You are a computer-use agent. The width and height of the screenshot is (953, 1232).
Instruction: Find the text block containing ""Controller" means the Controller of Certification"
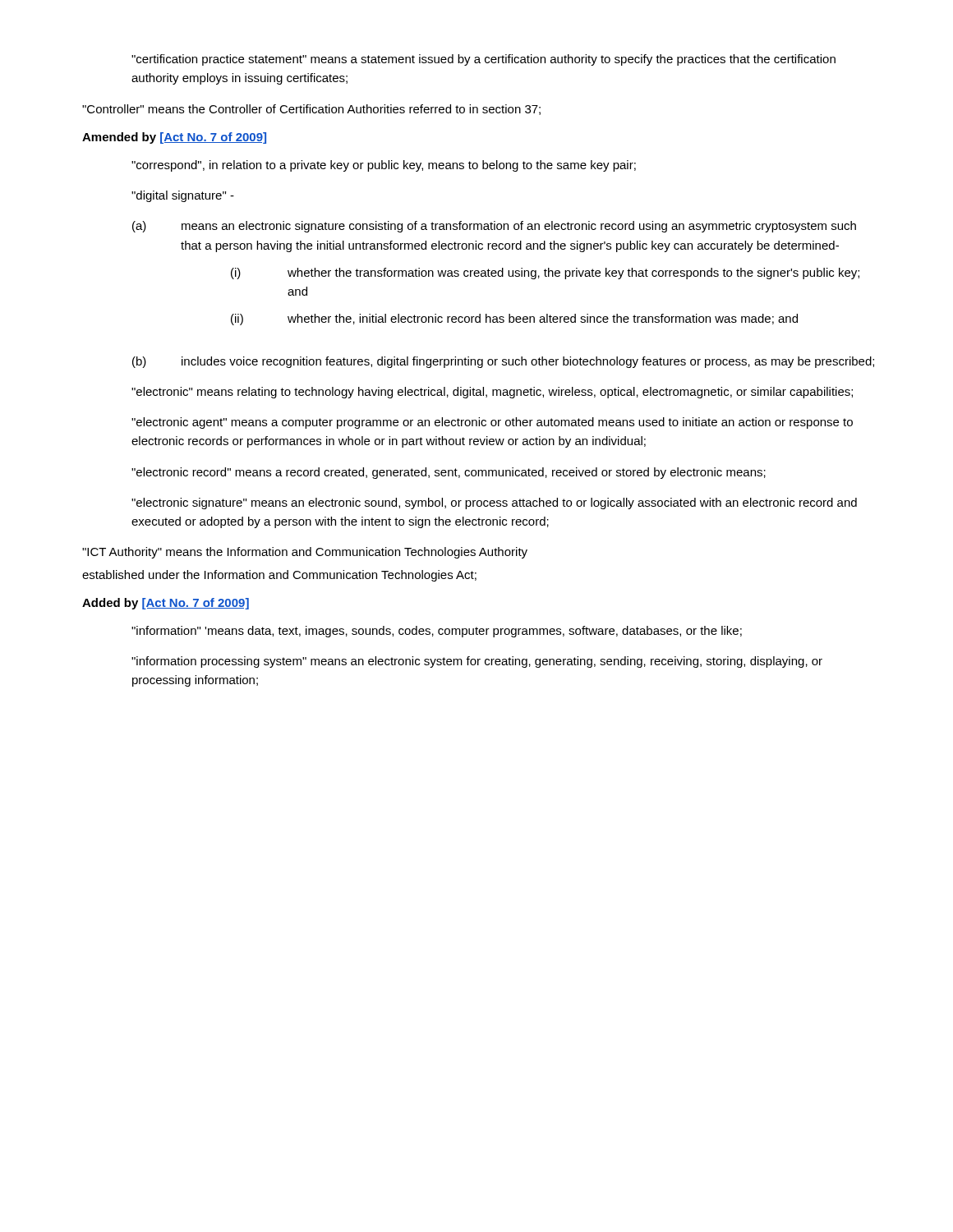point(312,108)
